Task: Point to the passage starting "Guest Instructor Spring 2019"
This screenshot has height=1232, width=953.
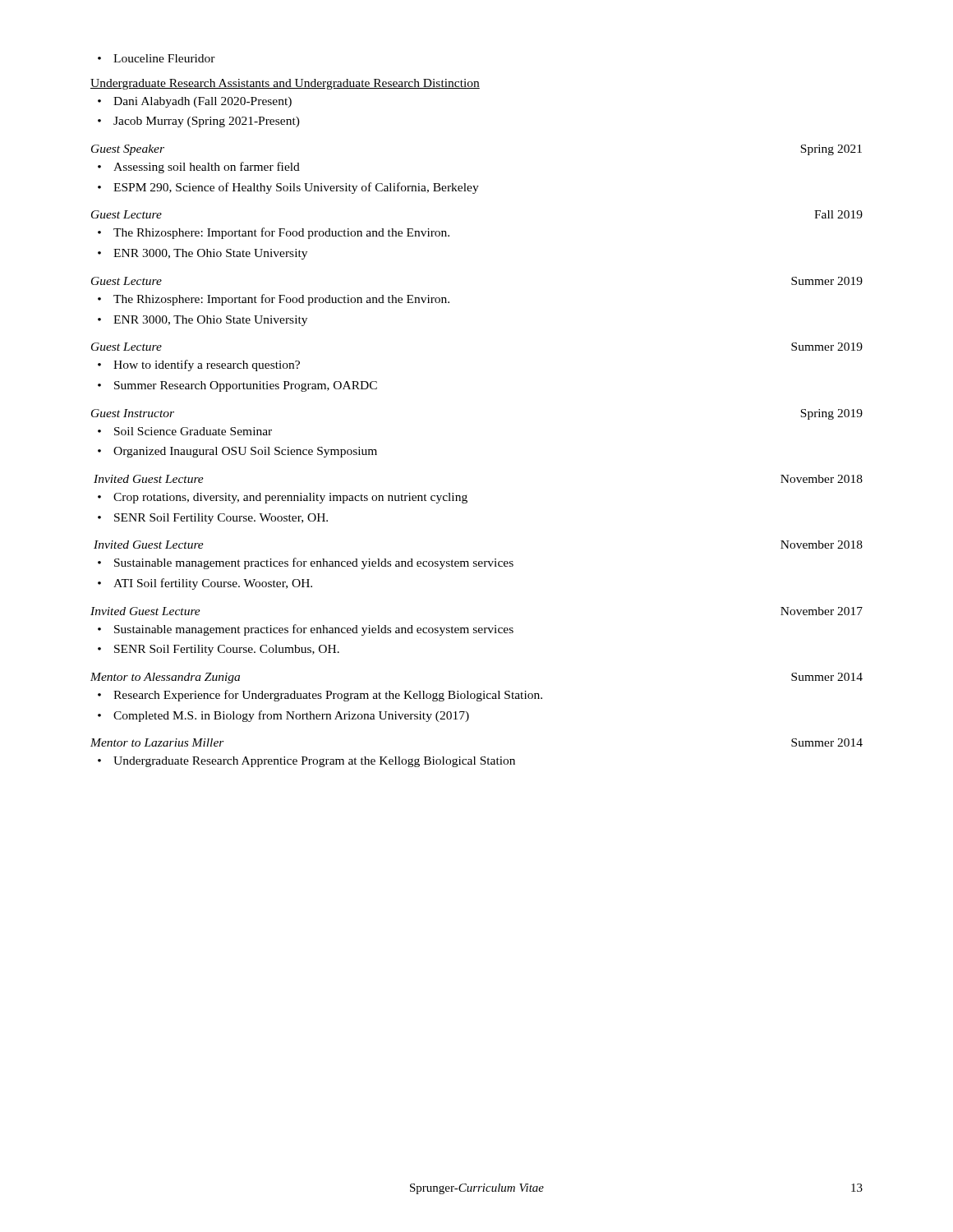Action: pyautogui.click(x=118, y=414)
